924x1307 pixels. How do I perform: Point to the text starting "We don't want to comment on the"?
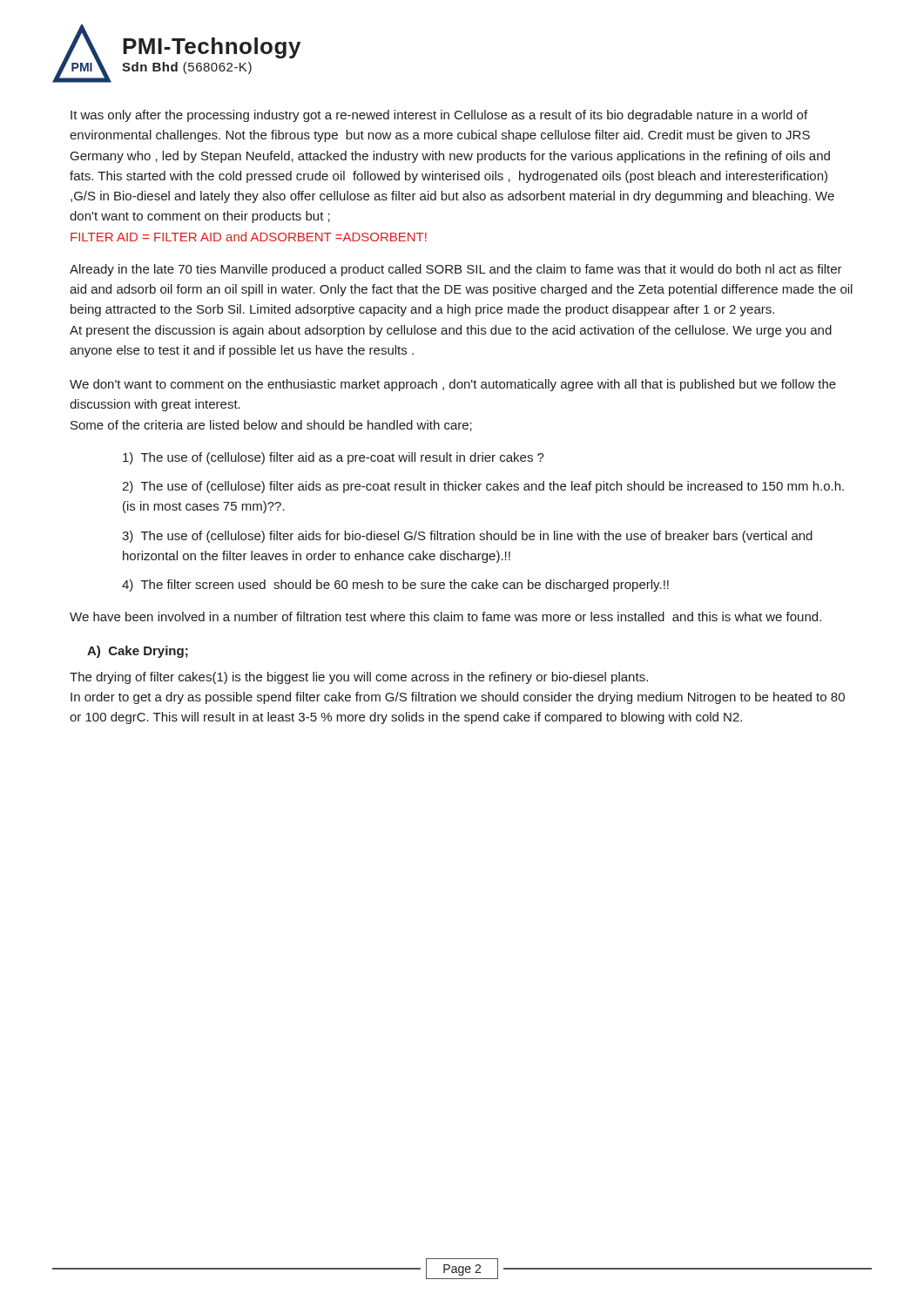453,385
